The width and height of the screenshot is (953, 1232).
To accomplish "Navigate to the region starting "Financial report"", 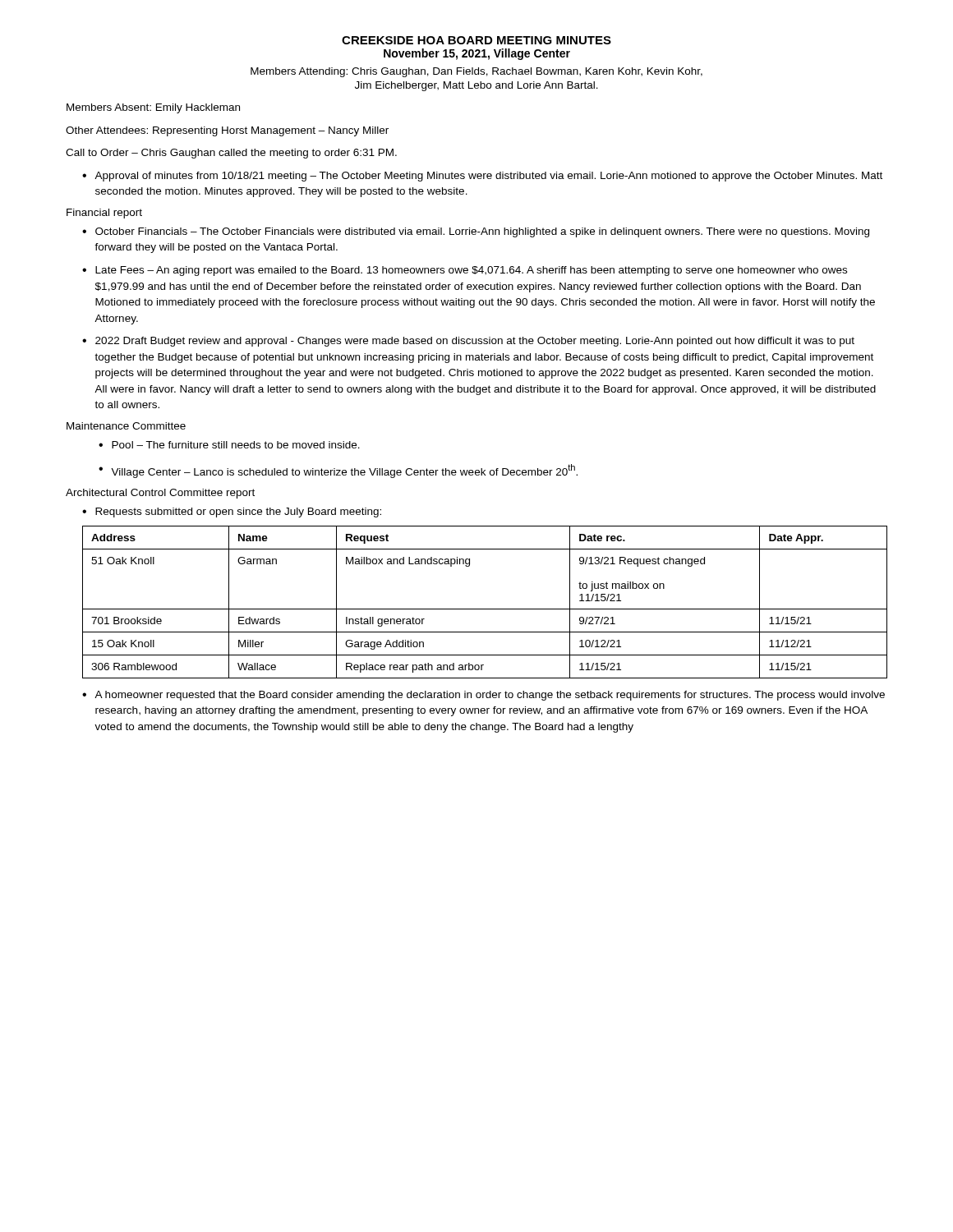I will click(104, 212).
